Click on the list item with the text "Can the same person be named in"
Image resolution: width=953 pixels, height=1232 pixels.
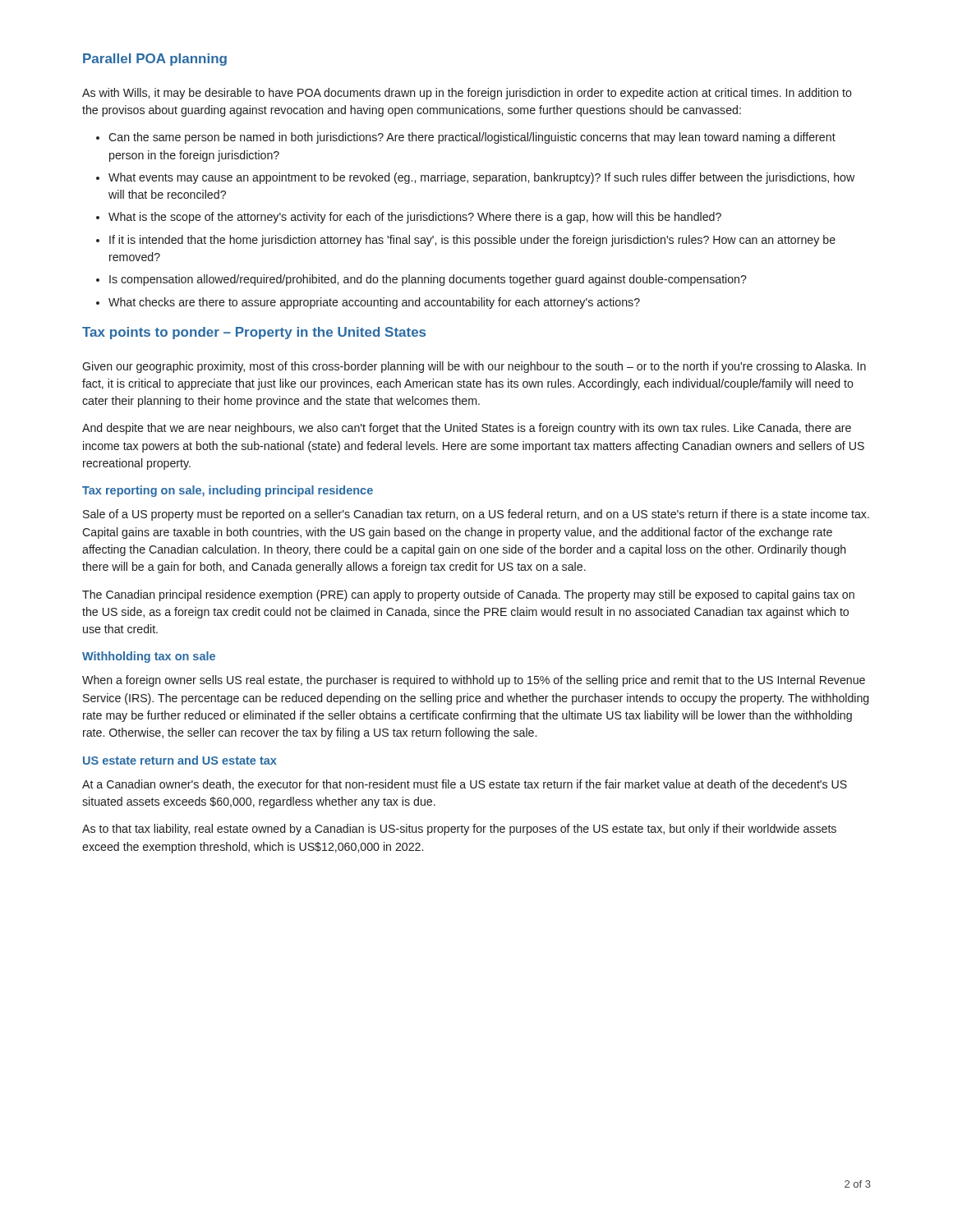tap(472, 146)
